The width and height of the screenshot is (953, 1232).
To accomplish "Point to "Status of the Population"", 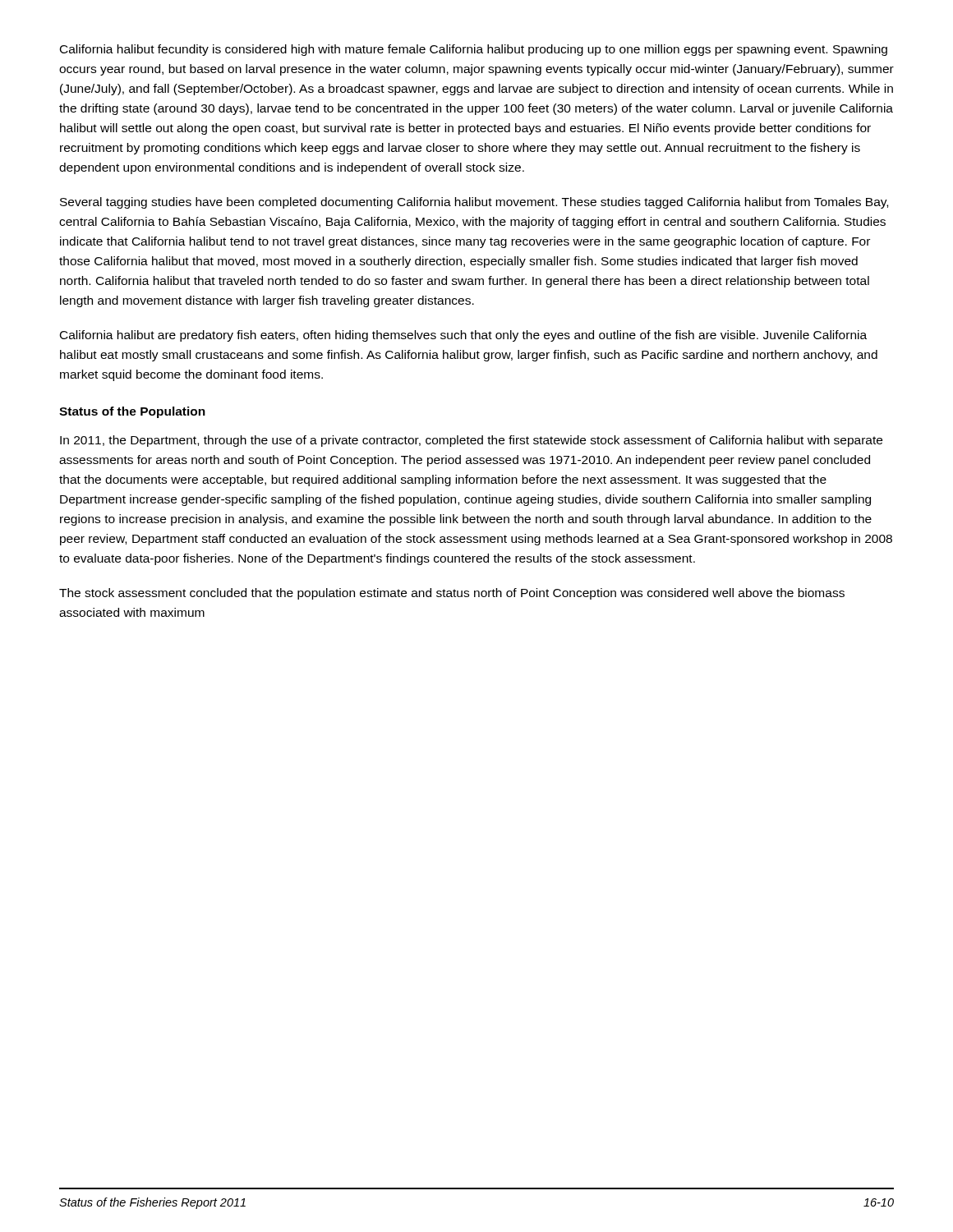I will click(x=132, y=411).
